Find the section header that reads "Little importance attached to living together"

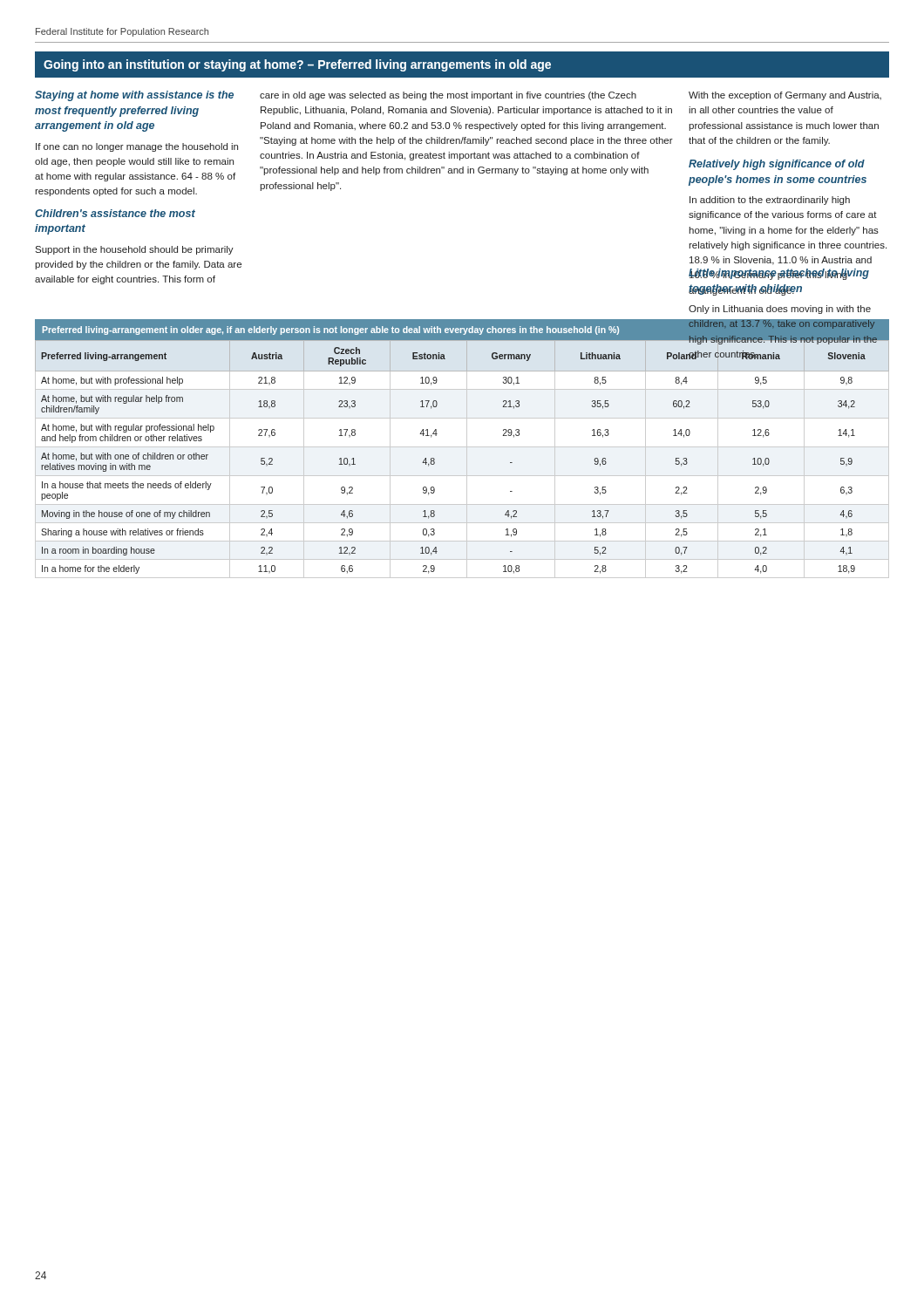click(779, 281)
